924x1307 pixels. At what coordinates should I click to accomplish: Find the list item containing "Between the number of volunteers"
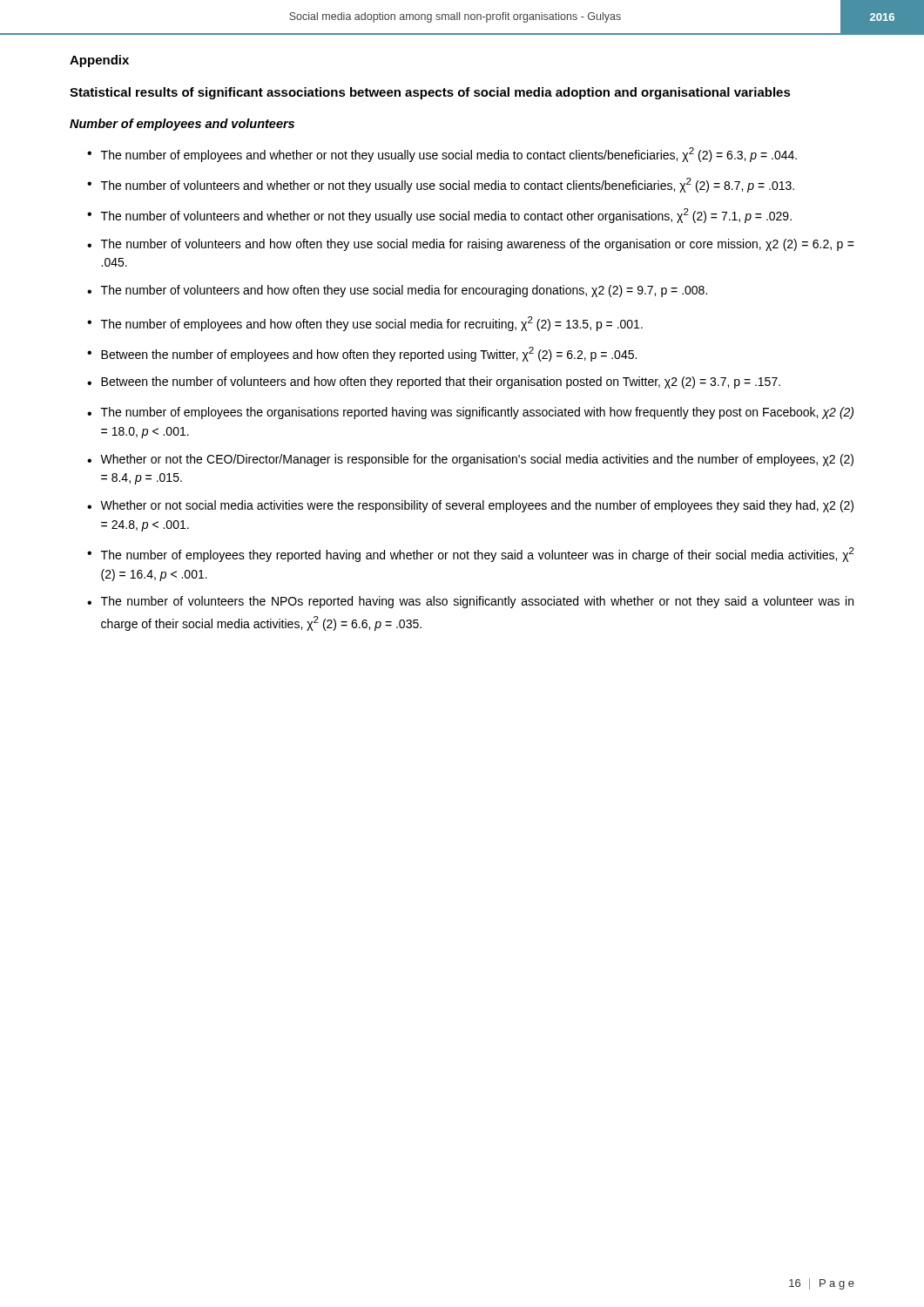[x=478, y=383]
